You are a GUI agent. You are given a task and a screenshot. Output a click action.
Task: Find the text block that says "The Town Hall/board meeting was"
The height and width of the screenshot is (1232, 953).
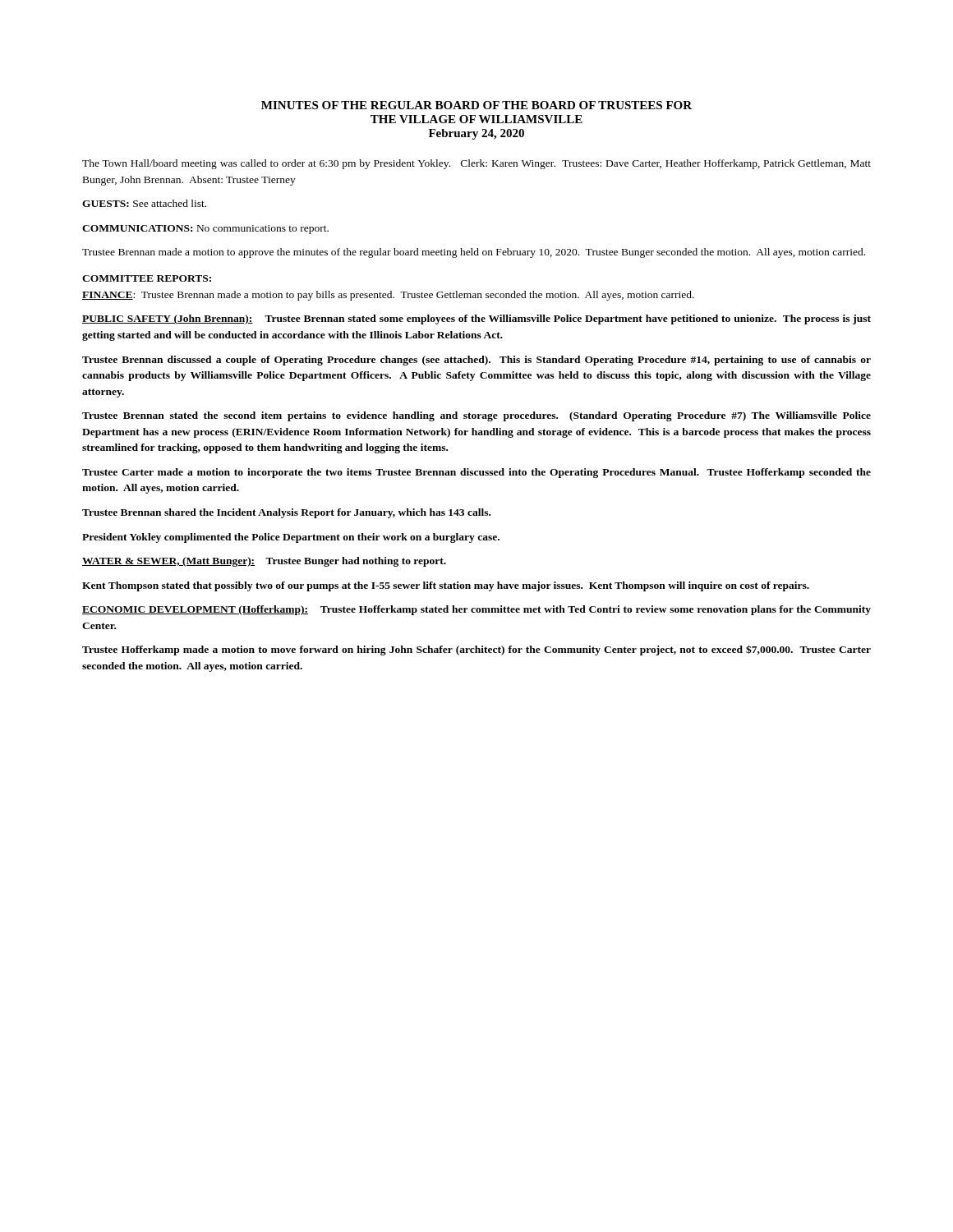tap(476, 171)
